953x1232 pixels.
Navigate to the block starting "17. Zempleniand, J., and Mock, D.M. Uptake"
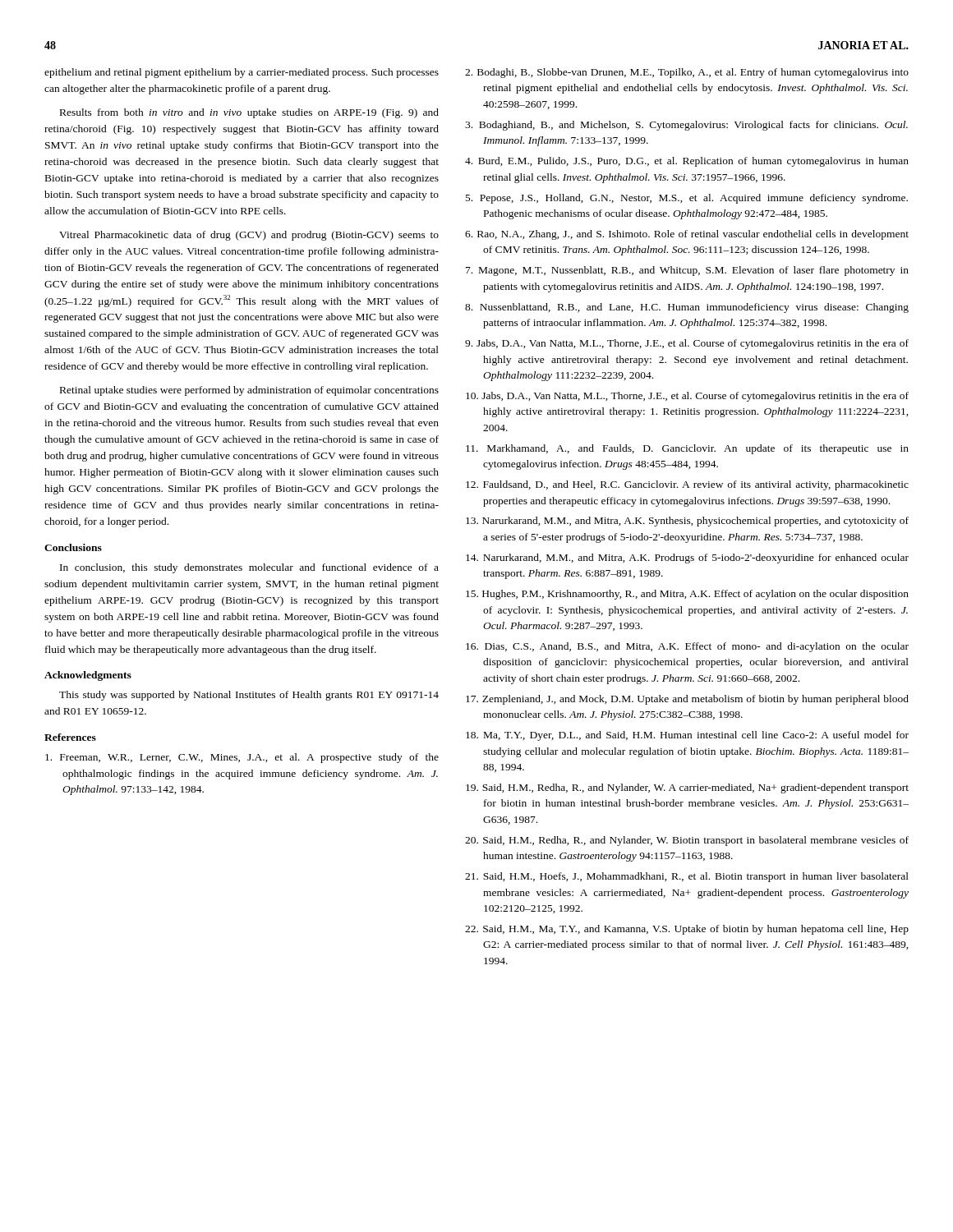click(x=687, y=706)
